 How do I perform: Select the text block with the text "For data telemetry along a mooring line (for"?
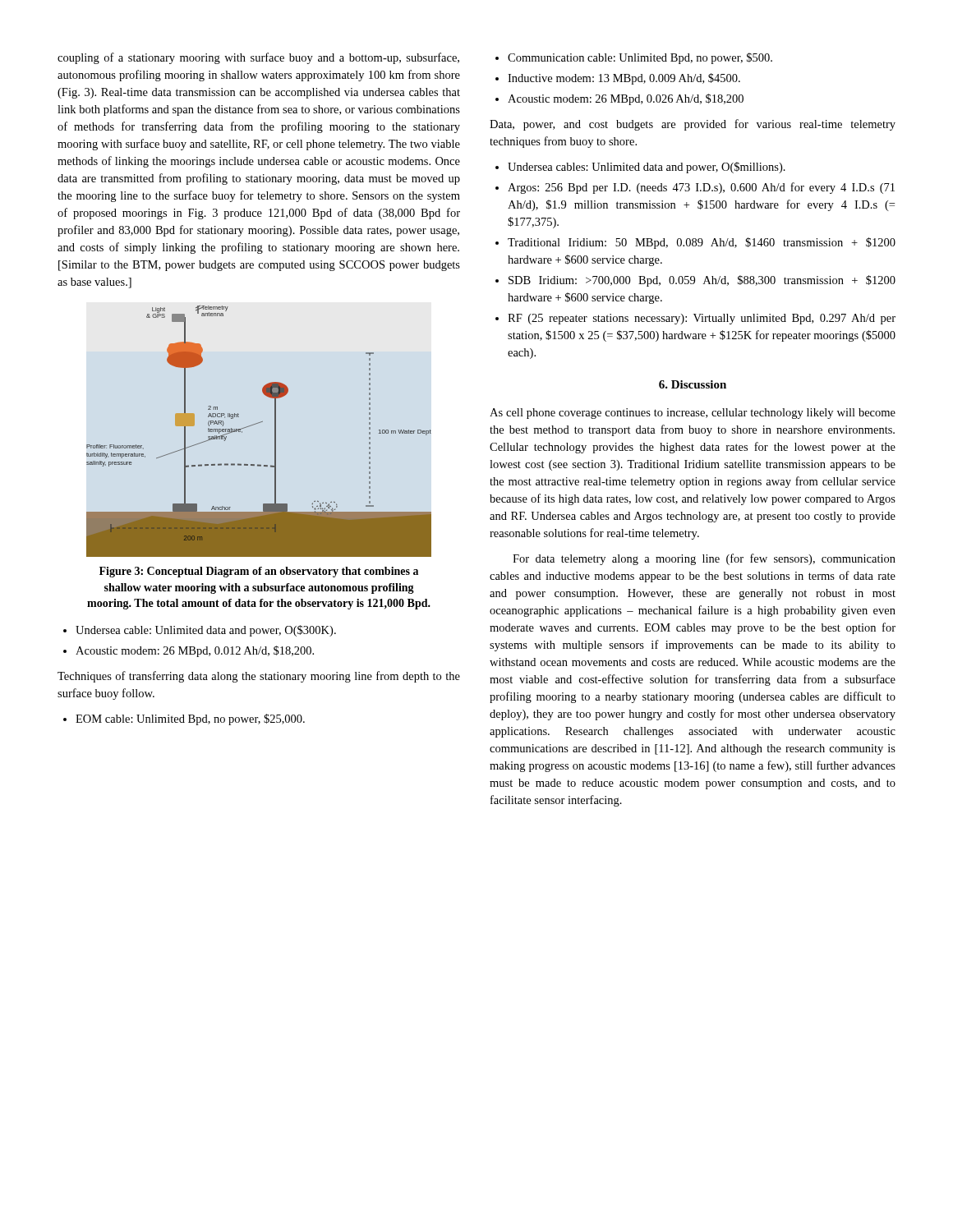(693, 679)
